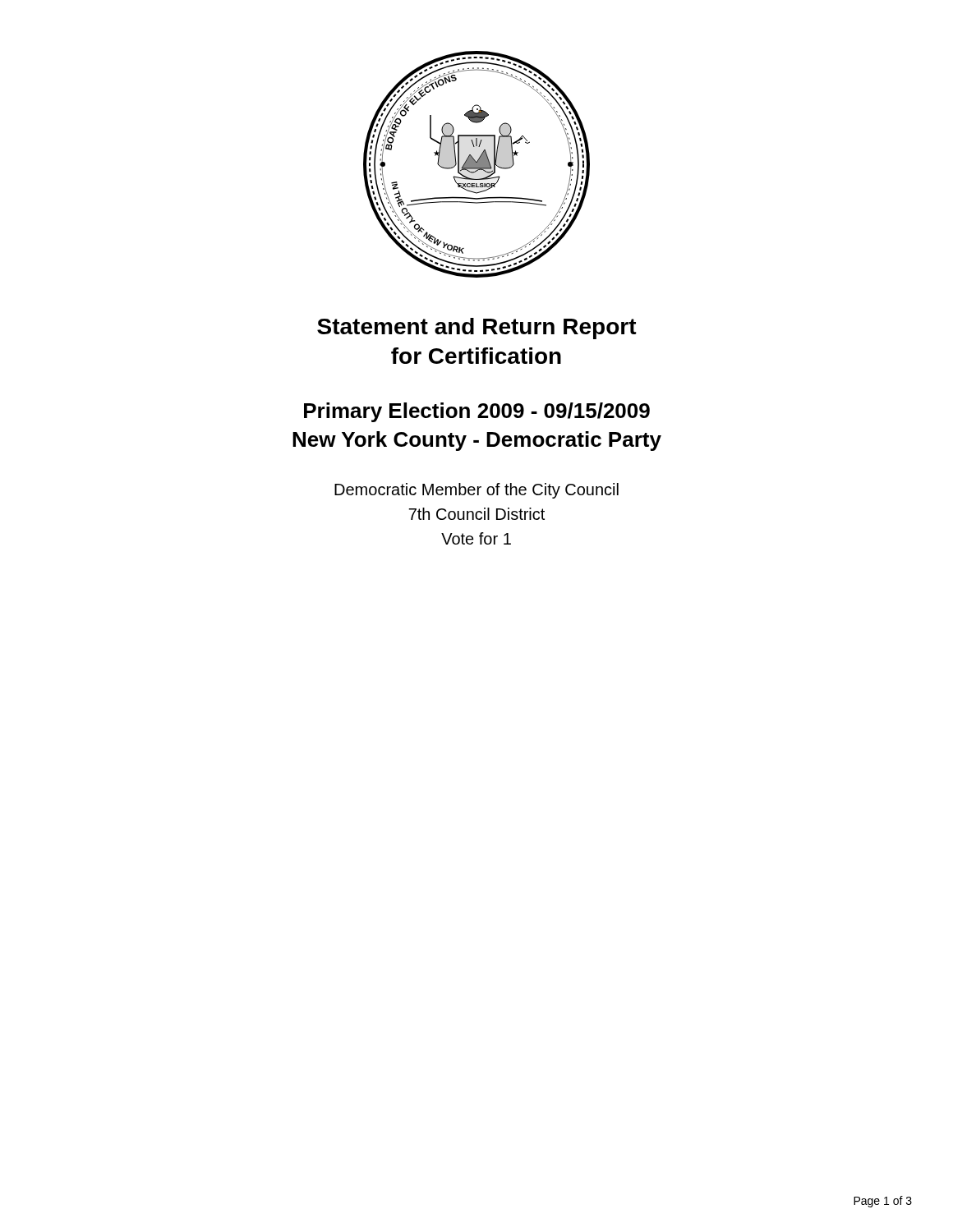Select the block starting "Primary Election 2009 - 09/15/2009New York County"
953x1232 pixels.
(x=476, y=425)
